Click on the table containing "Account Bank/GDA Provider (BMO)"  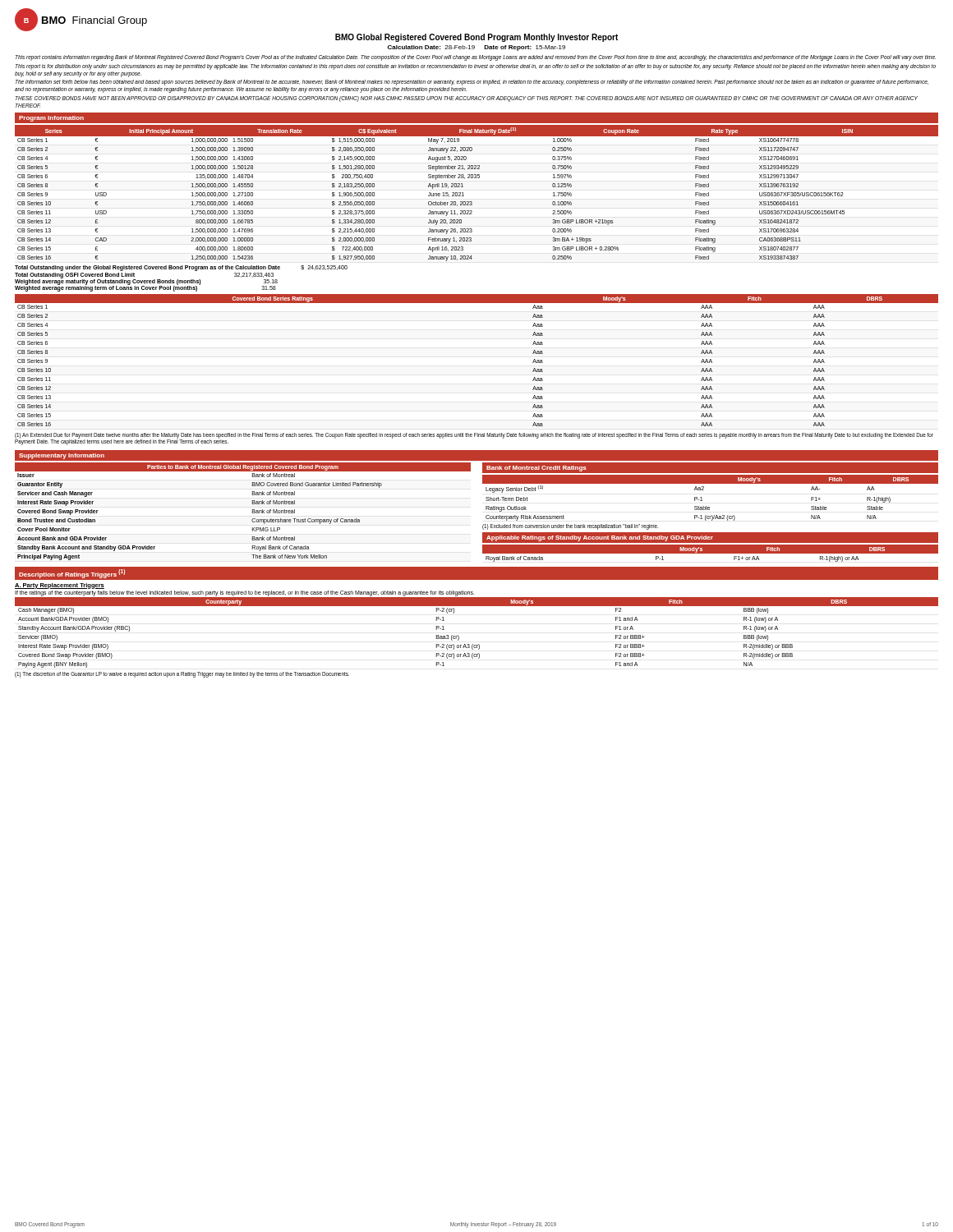(x=476, y=633)
